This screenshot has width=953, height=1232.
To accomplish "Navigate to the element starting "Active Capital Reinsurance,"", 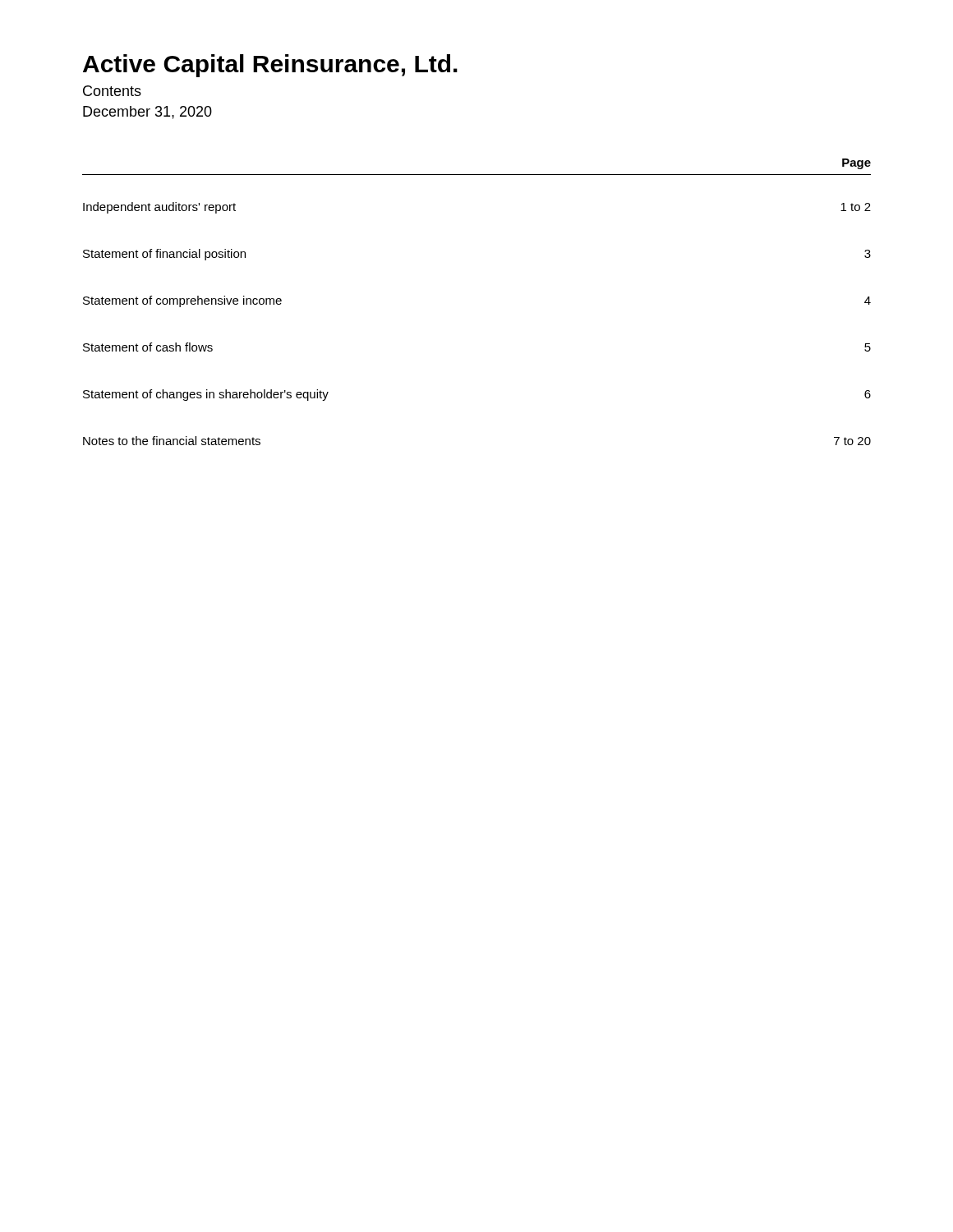I will (270, 66).
